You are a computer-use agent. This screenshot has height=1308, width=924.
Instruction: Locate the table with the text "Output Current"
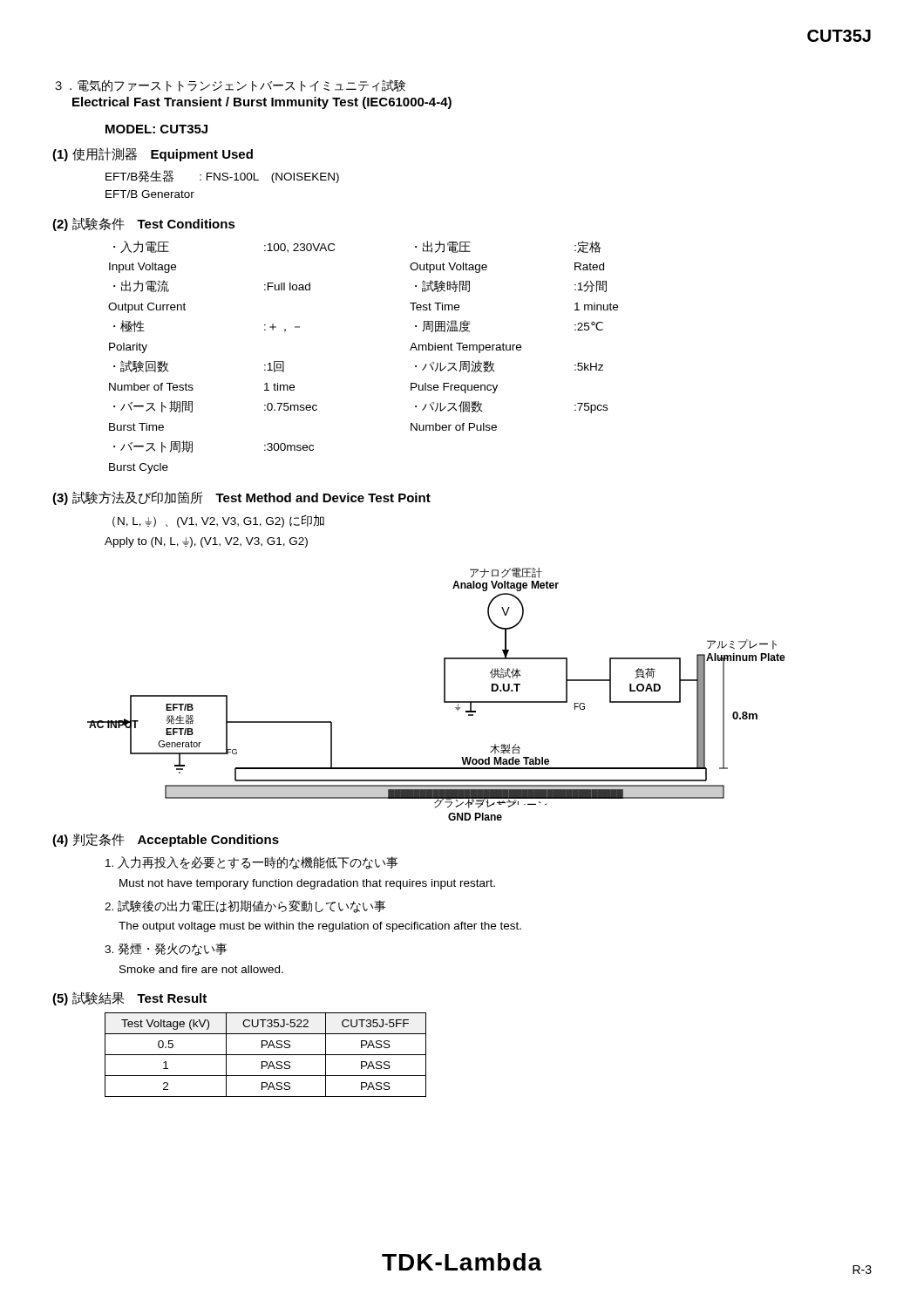click(x=488, y=358)
